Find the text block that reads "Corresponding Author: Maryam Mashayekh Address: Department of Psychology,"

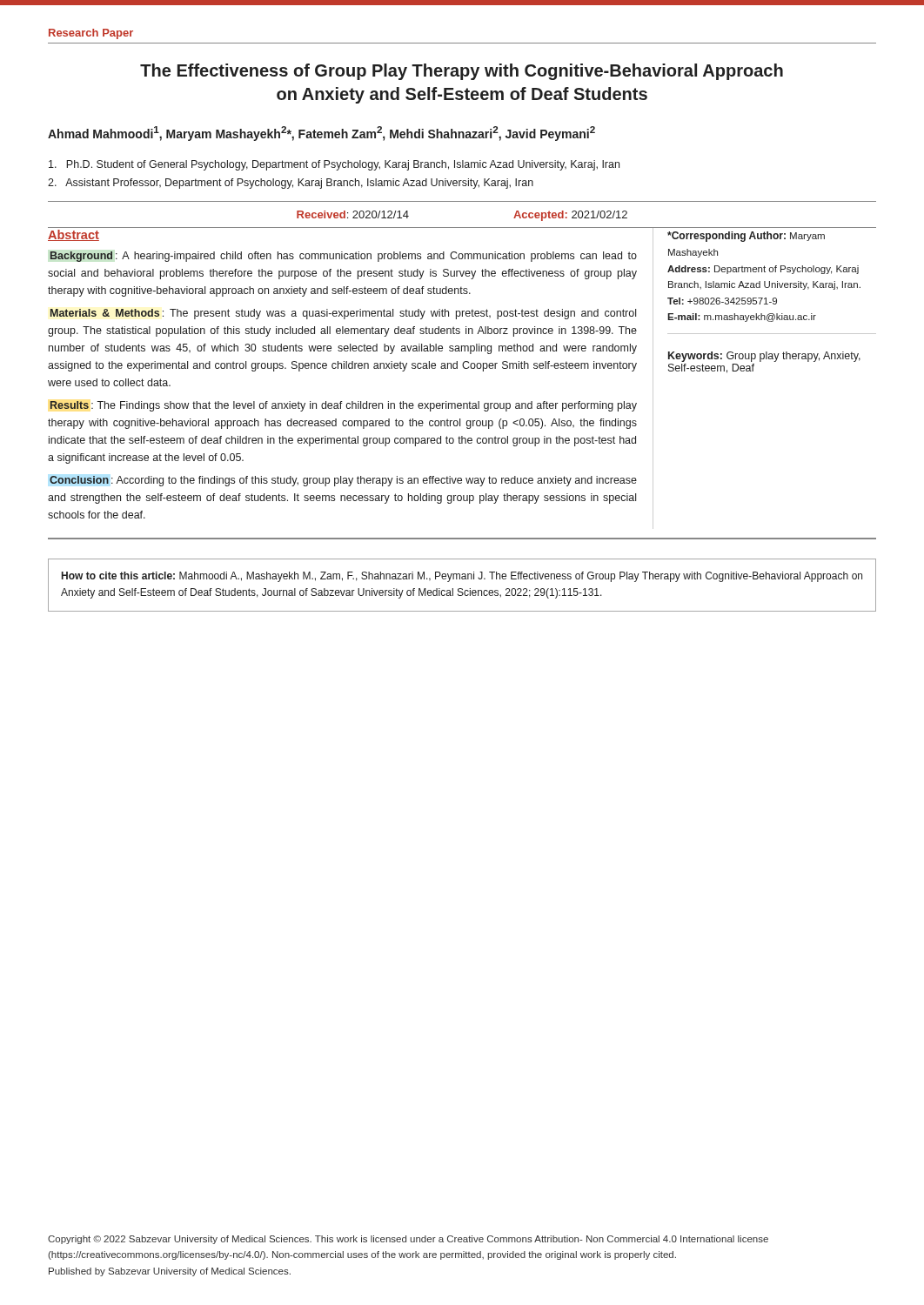coord(764,276)
